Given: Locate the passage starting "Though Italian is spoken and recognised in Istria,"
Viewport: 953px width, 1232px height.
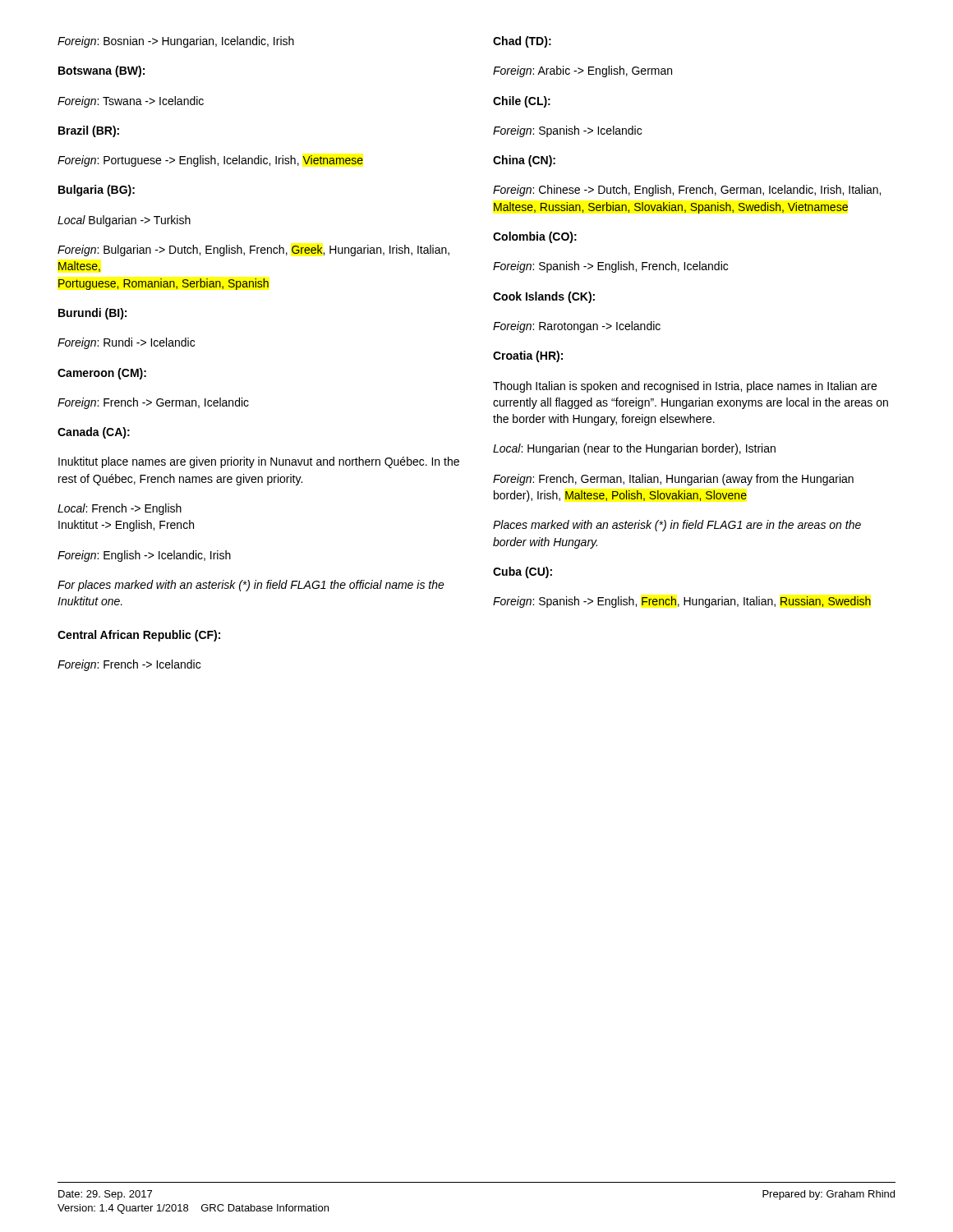Looking at the screenshot, I should click(694, 402).
